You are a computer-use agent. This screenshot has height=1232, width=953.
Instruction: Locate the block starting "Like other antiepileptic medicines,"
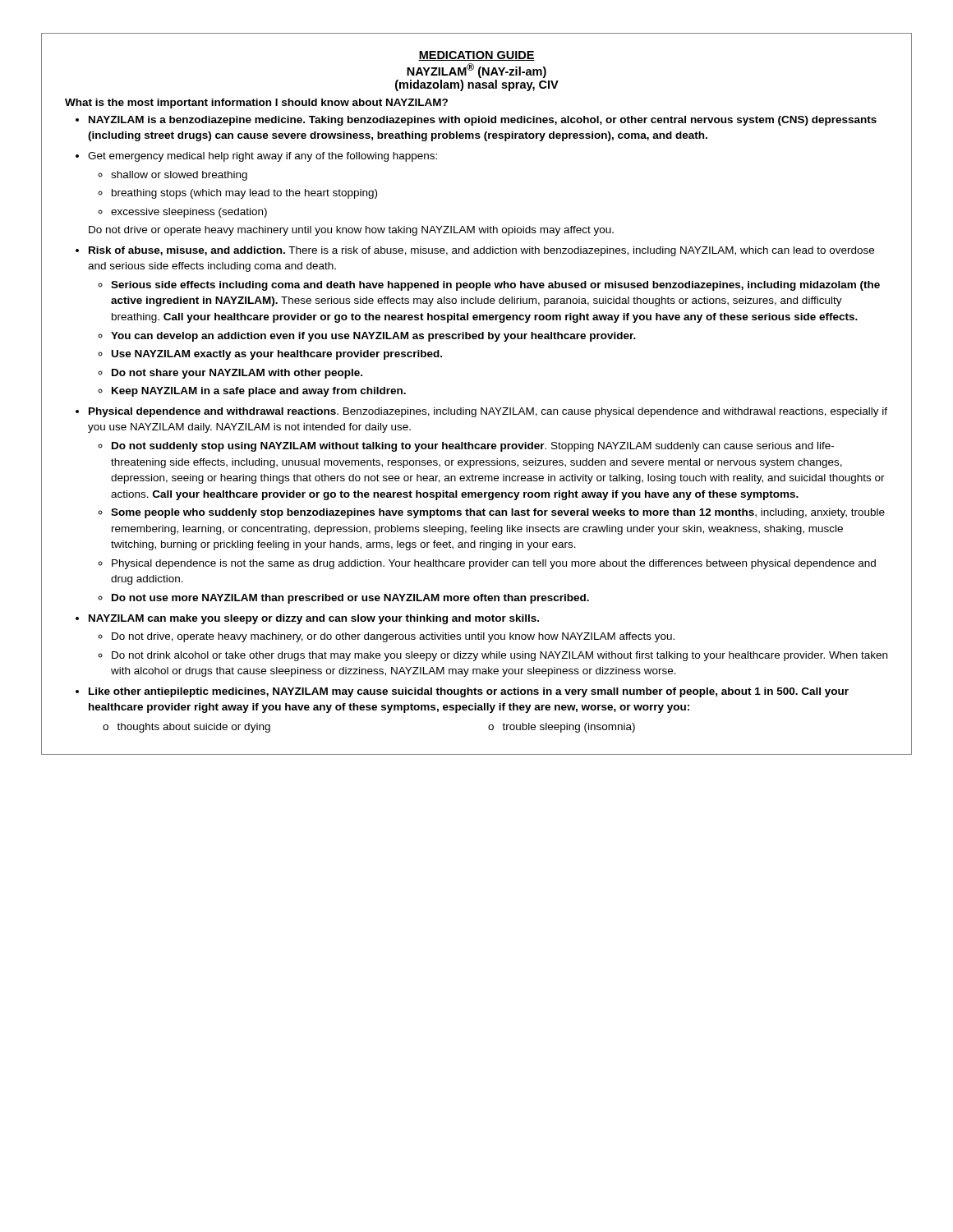488,710
